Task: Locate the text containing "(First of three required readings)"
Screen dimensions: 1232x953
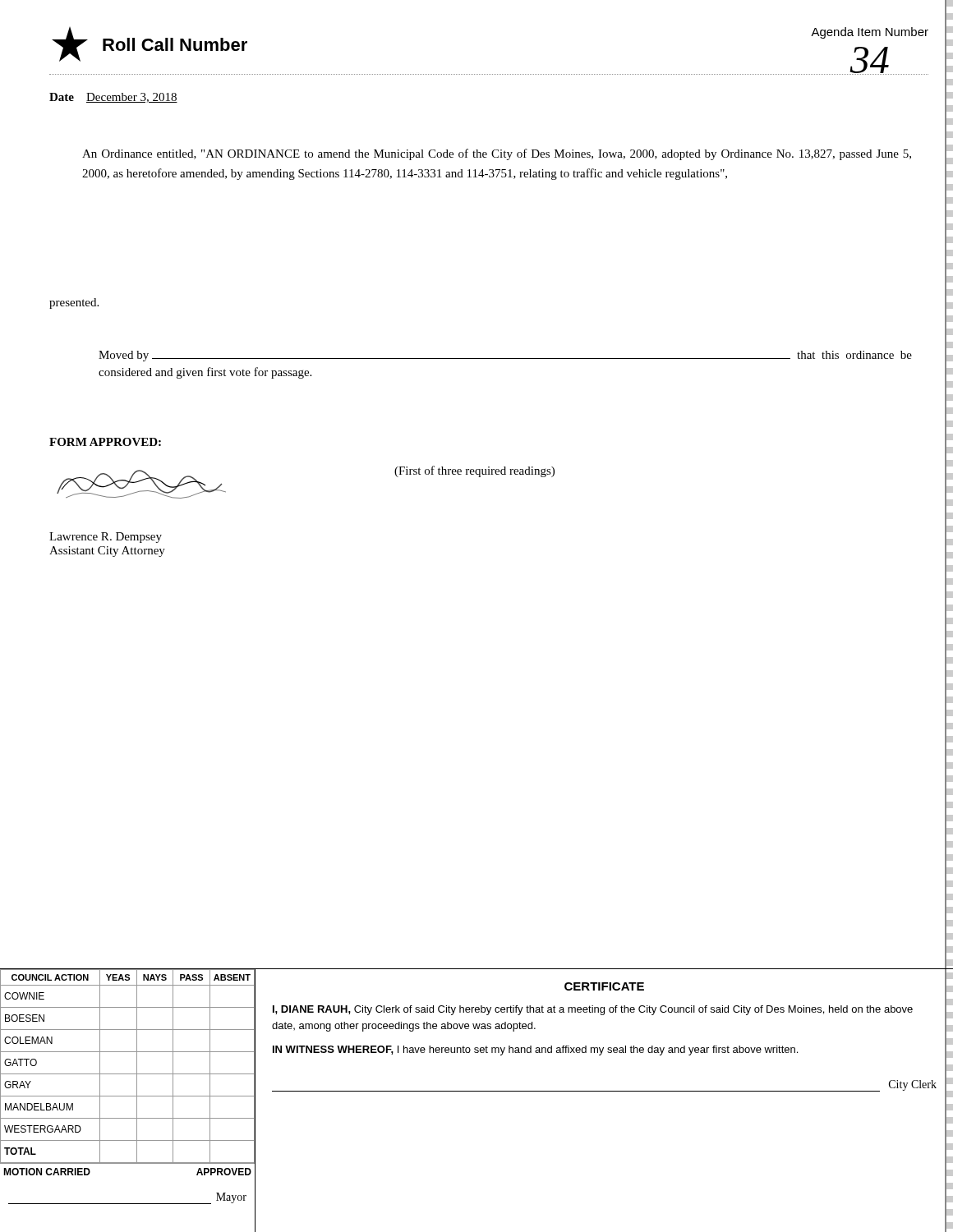Action: click(x=475, y=471)
